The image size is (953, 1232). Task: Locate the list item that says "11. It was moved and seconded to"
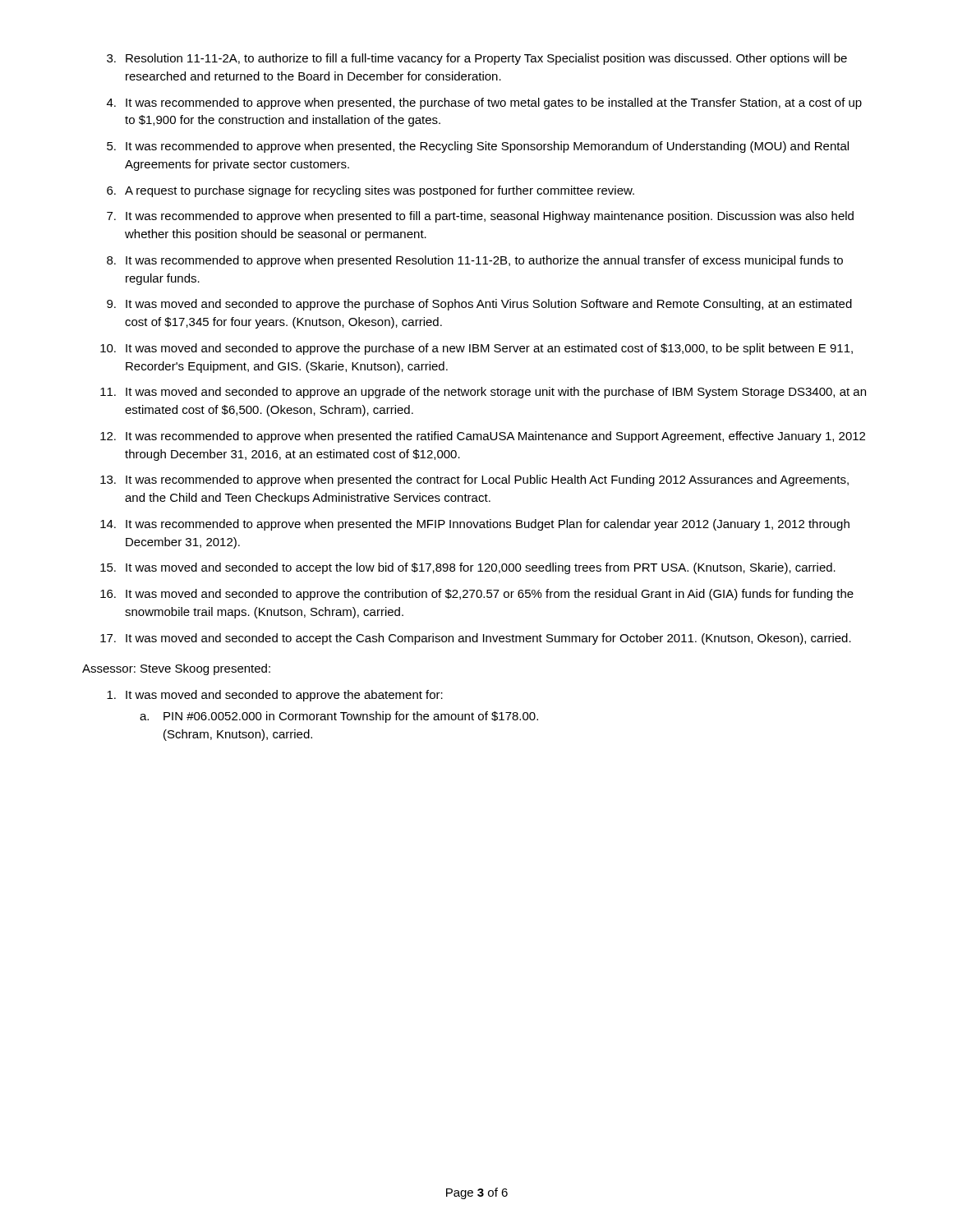coord(476,401)
